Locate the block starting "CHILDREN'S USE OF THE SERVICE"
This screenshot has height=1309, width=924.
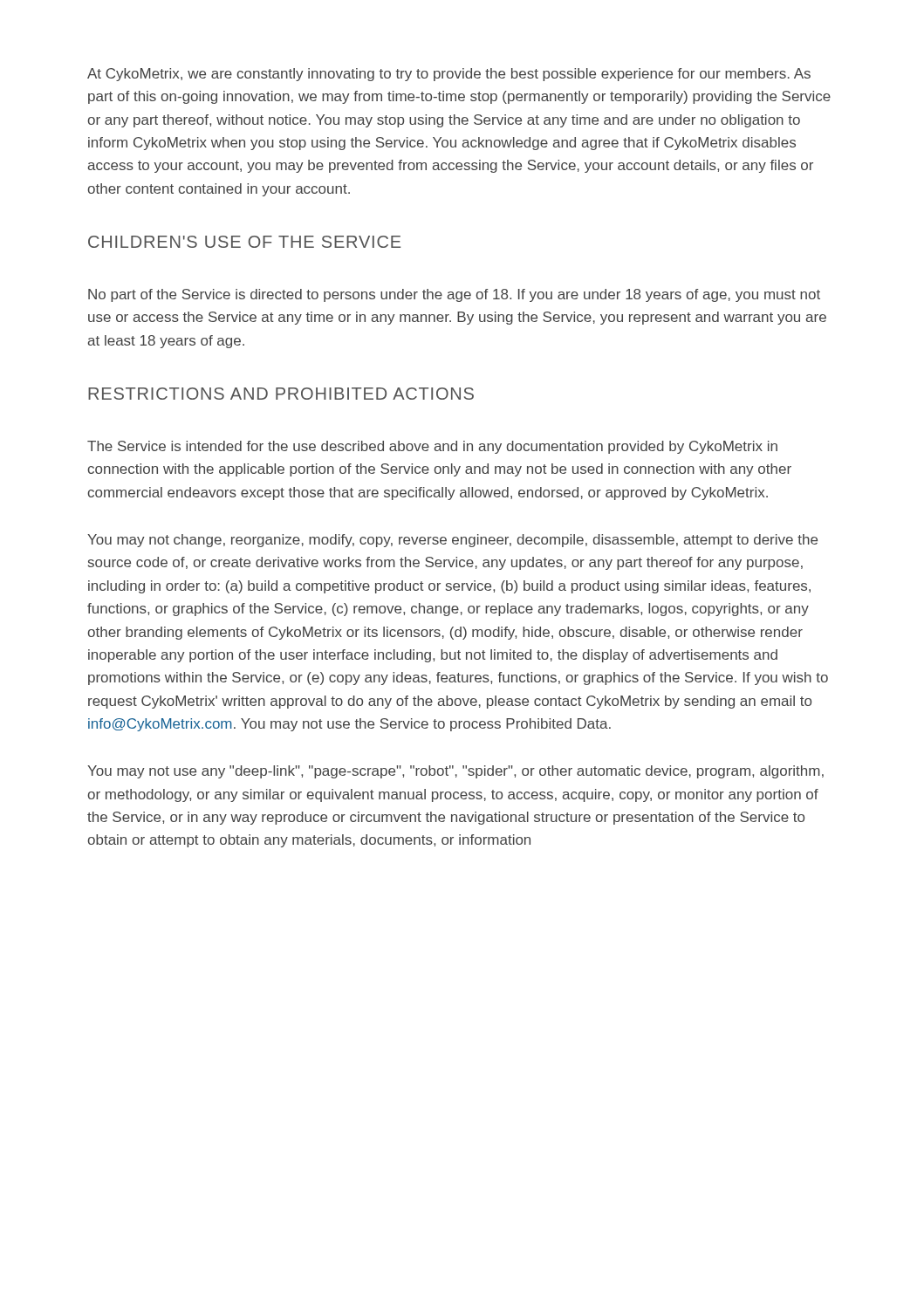coord(245,242)
